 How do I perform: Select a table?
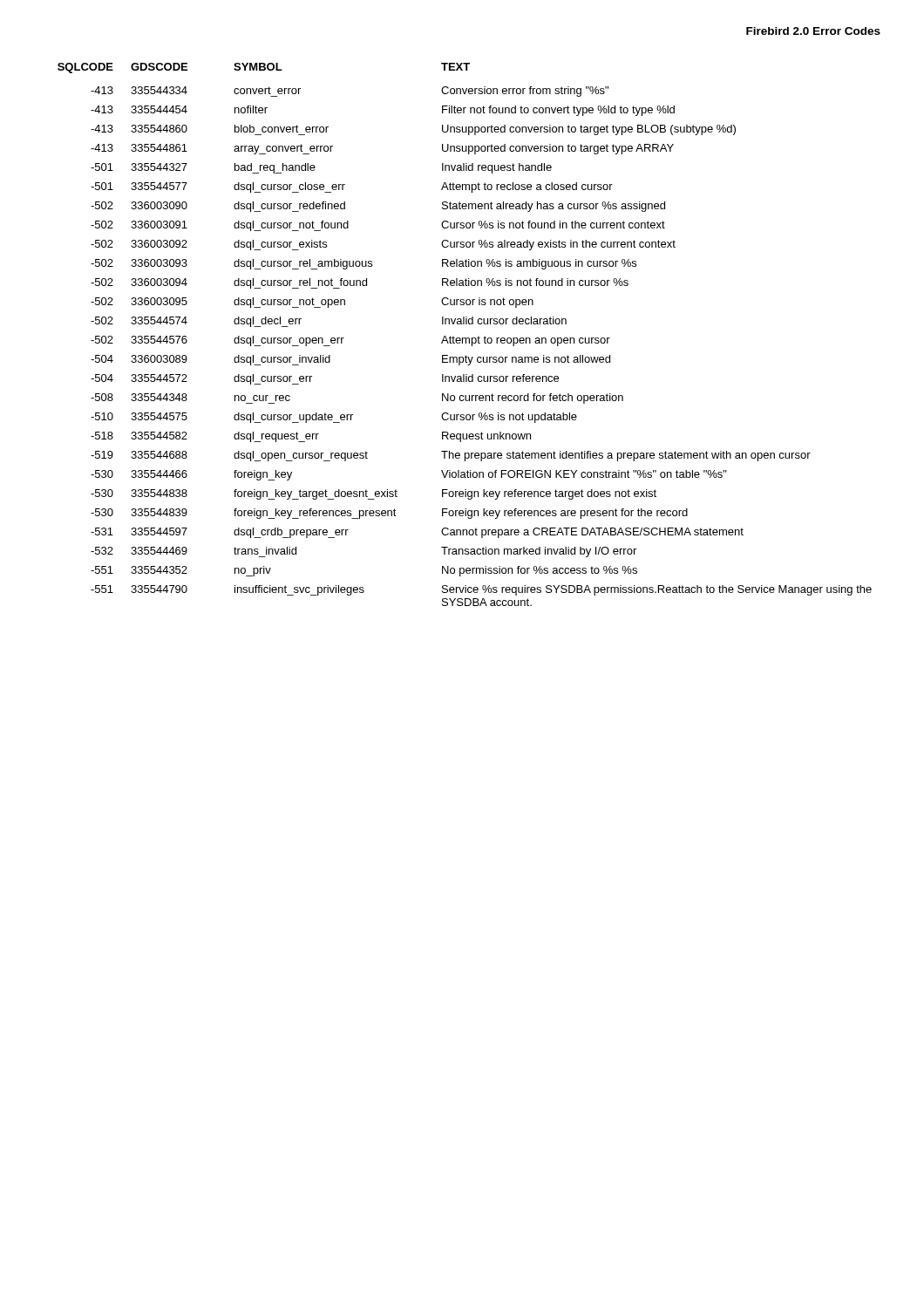click(462, 334)
